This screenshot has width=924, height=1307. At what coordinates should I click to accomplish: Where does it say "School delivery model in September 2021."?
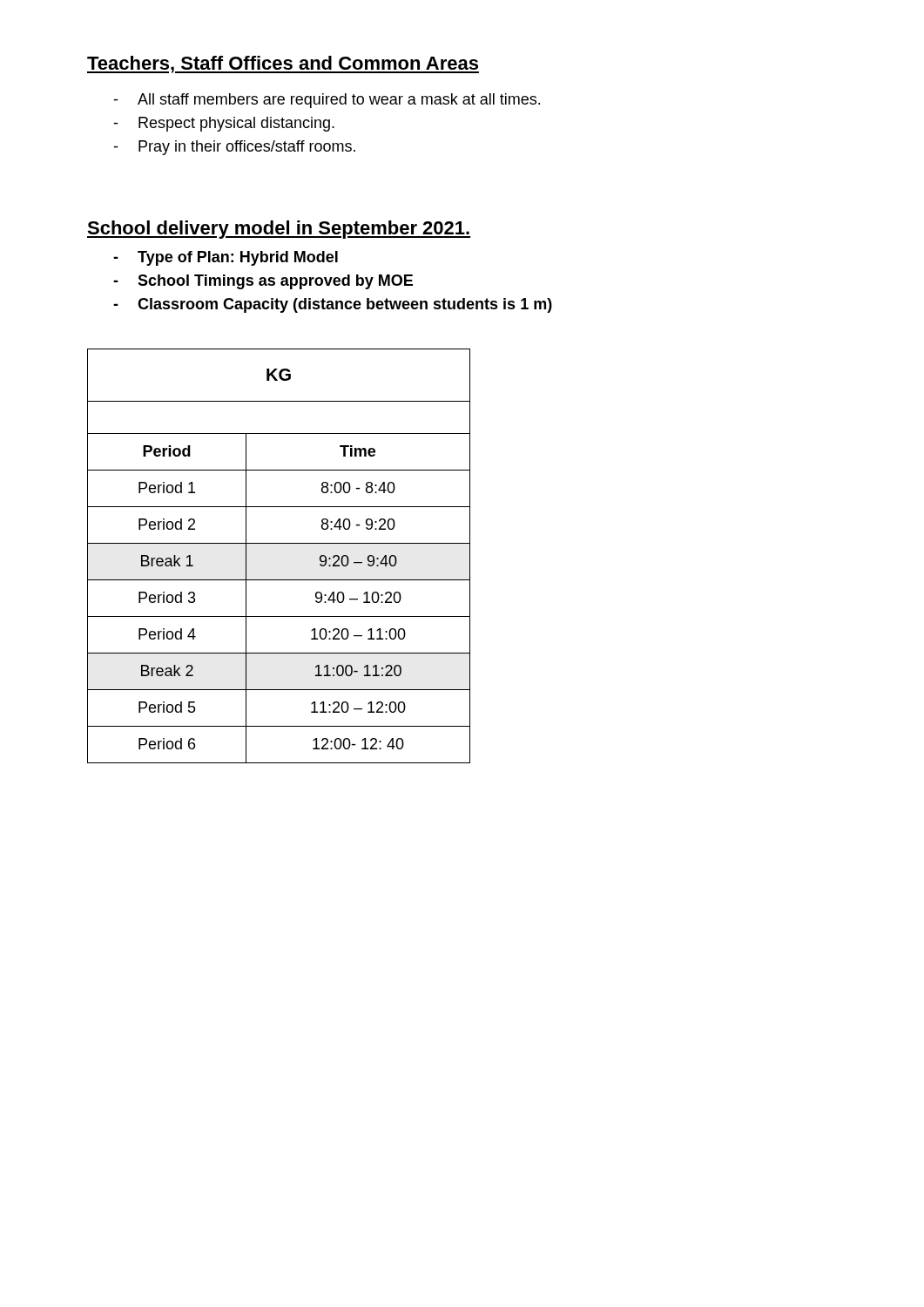(279, 228)
